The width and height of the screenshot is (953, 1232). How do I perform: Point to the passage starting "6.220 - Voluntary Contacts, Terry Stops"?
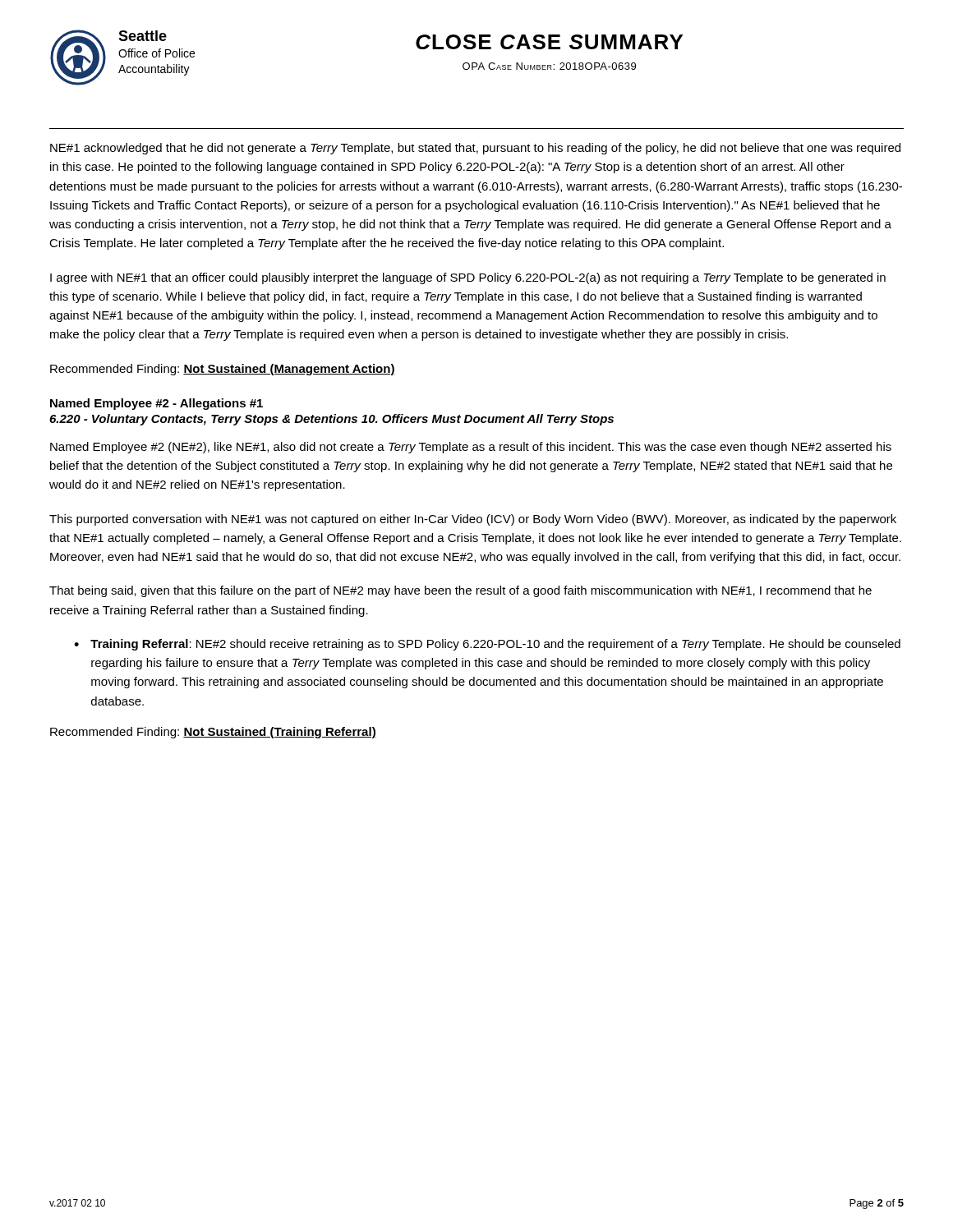(x=332, y=418)
